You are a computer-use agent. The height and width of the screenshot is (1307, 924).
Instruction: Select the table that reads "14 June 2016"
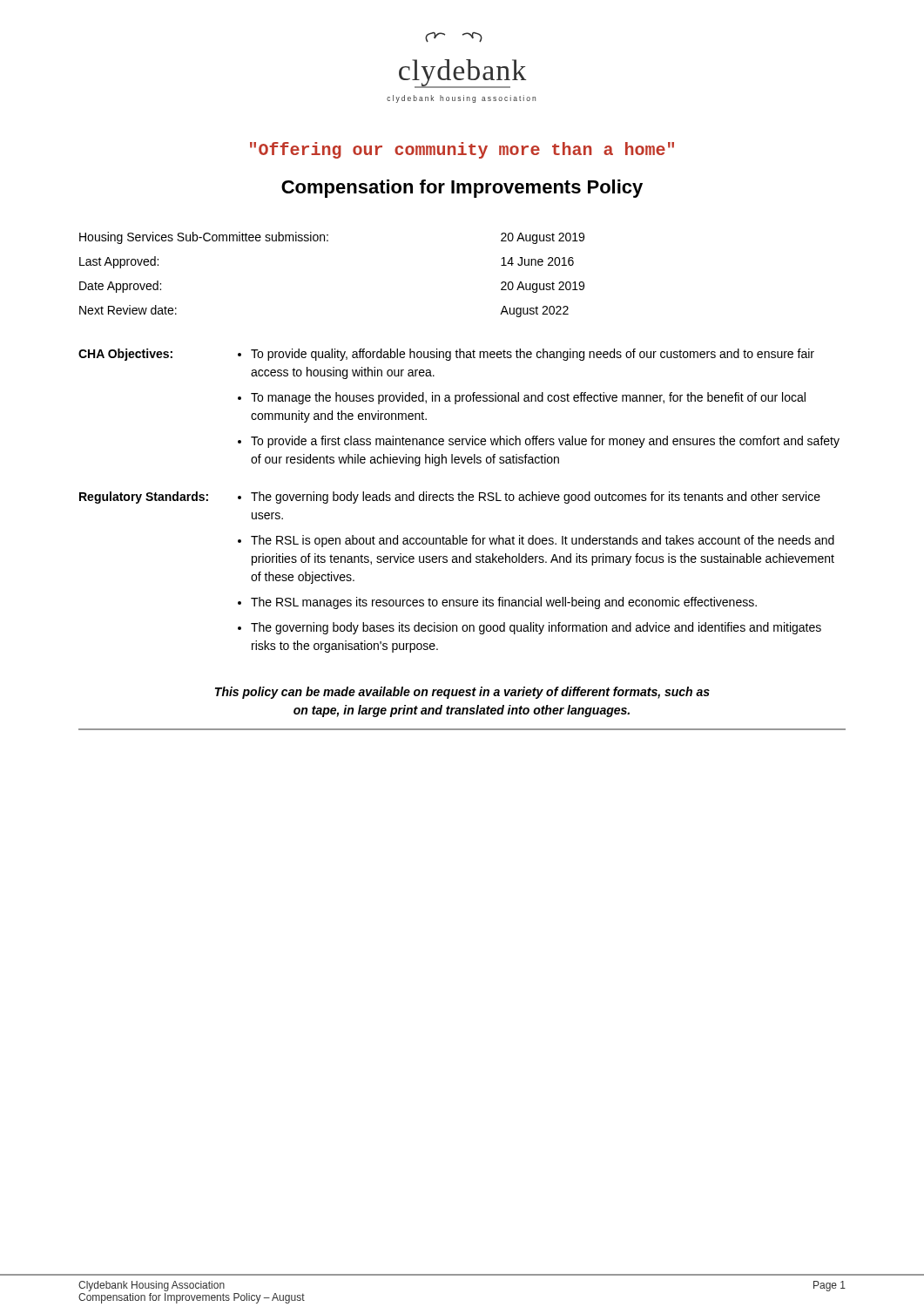[x=462, y=274]
